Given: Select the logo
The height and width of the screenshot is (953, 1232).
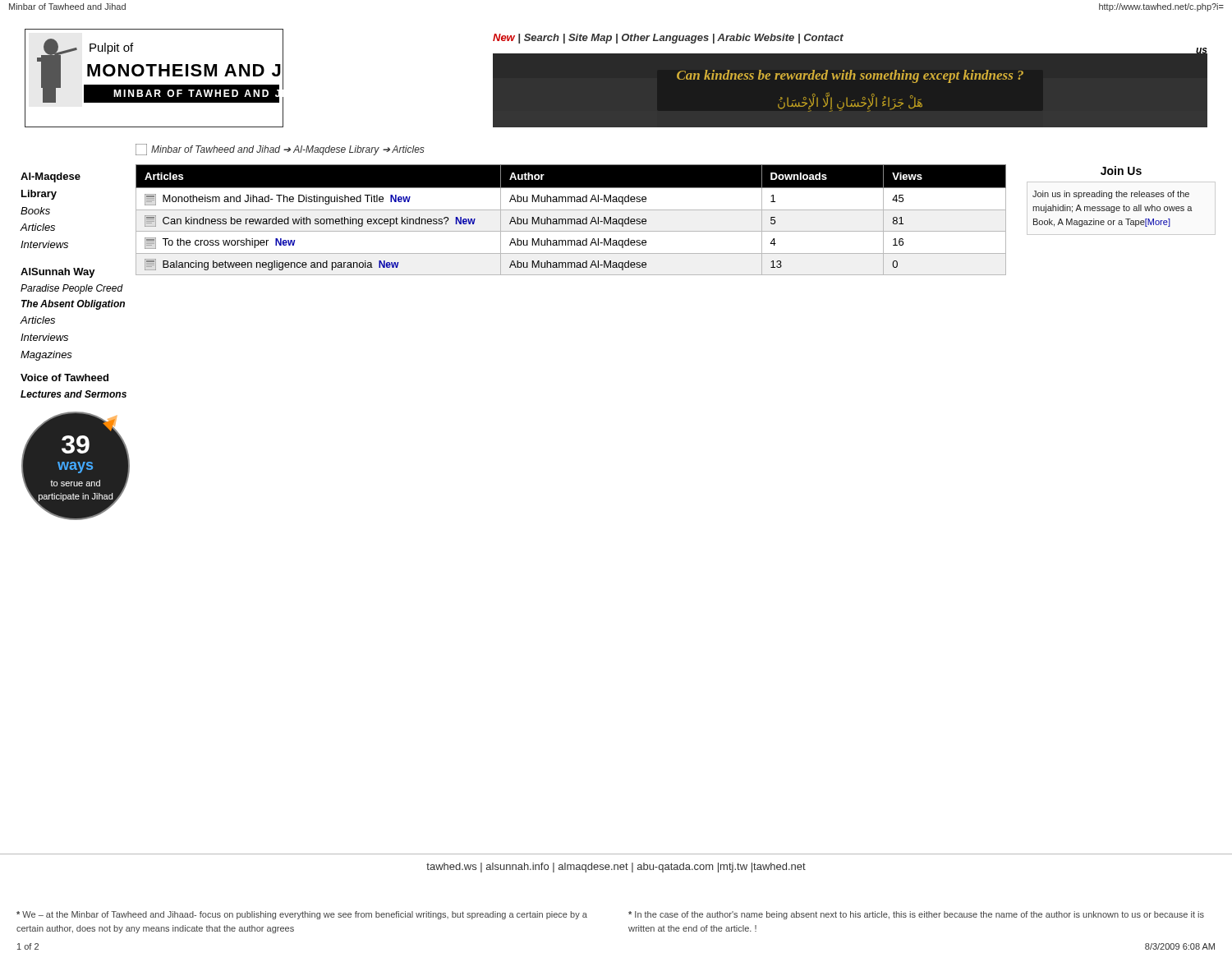Looking at the screenshot, I should coord(154,79).
